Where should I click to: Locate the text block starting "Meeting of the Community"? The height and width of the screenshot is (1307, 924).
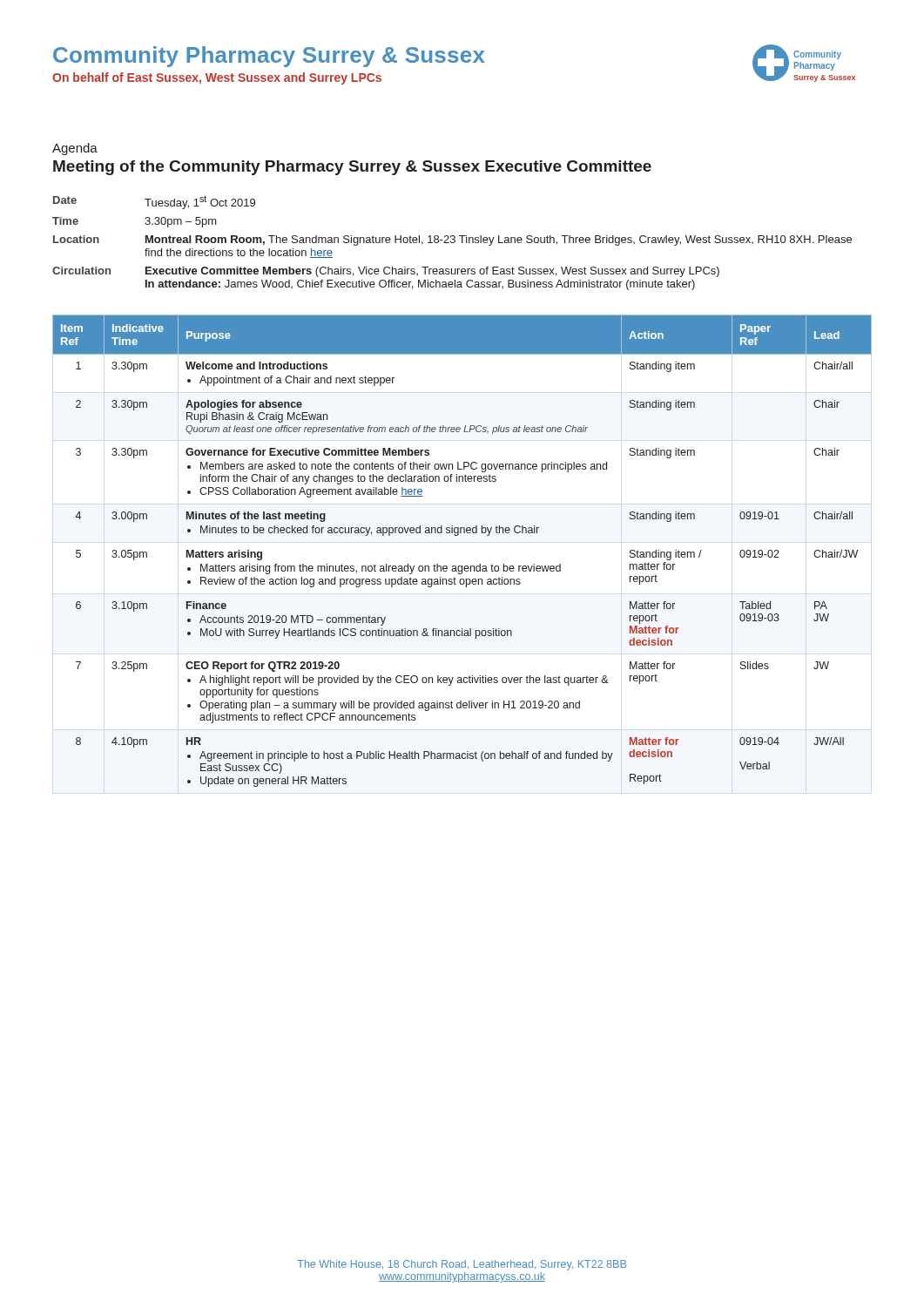coord(352,166)
